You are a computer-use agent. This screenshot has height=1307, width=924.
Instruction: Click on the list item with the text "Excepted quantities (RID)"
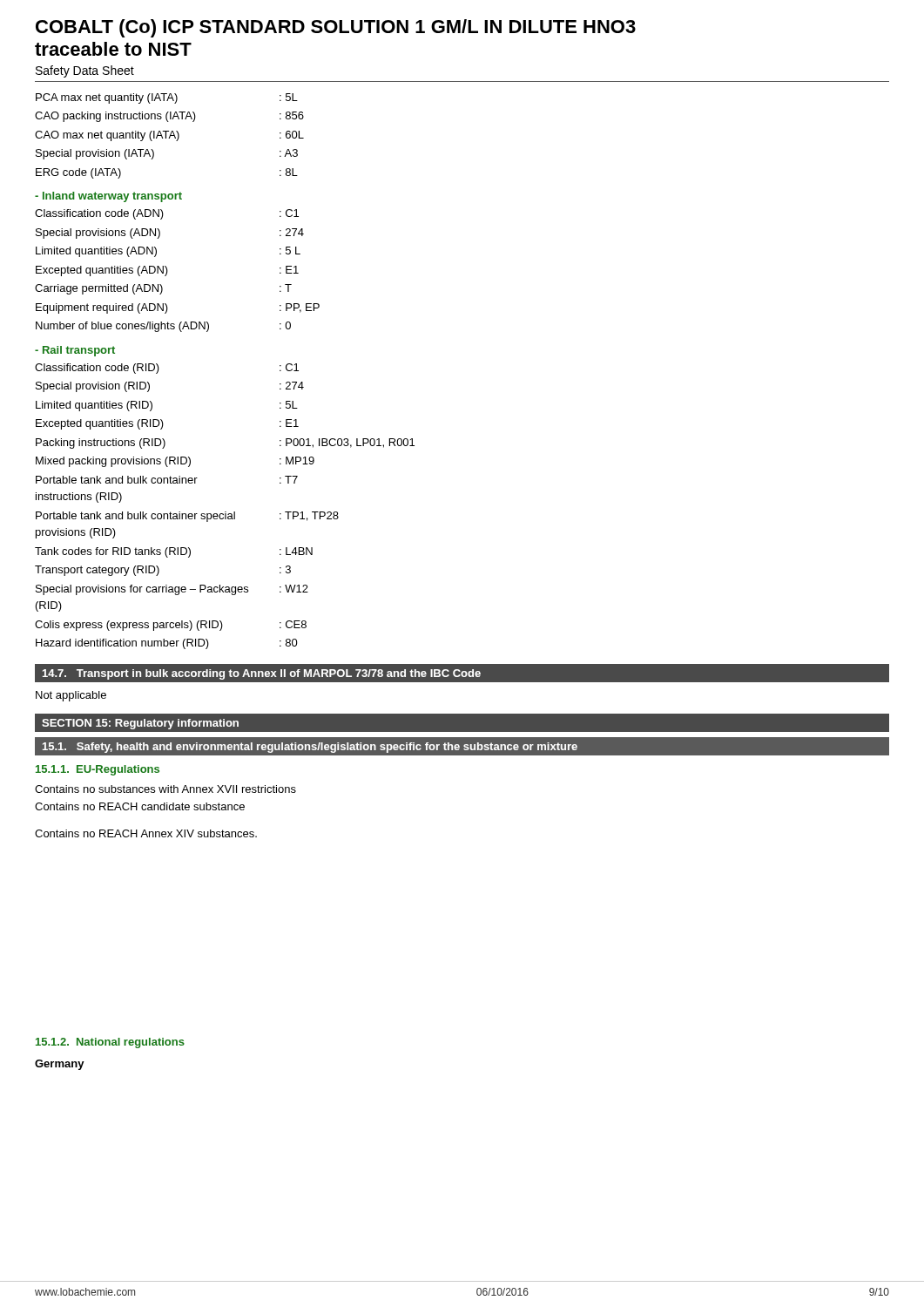[x=167, y=423]
